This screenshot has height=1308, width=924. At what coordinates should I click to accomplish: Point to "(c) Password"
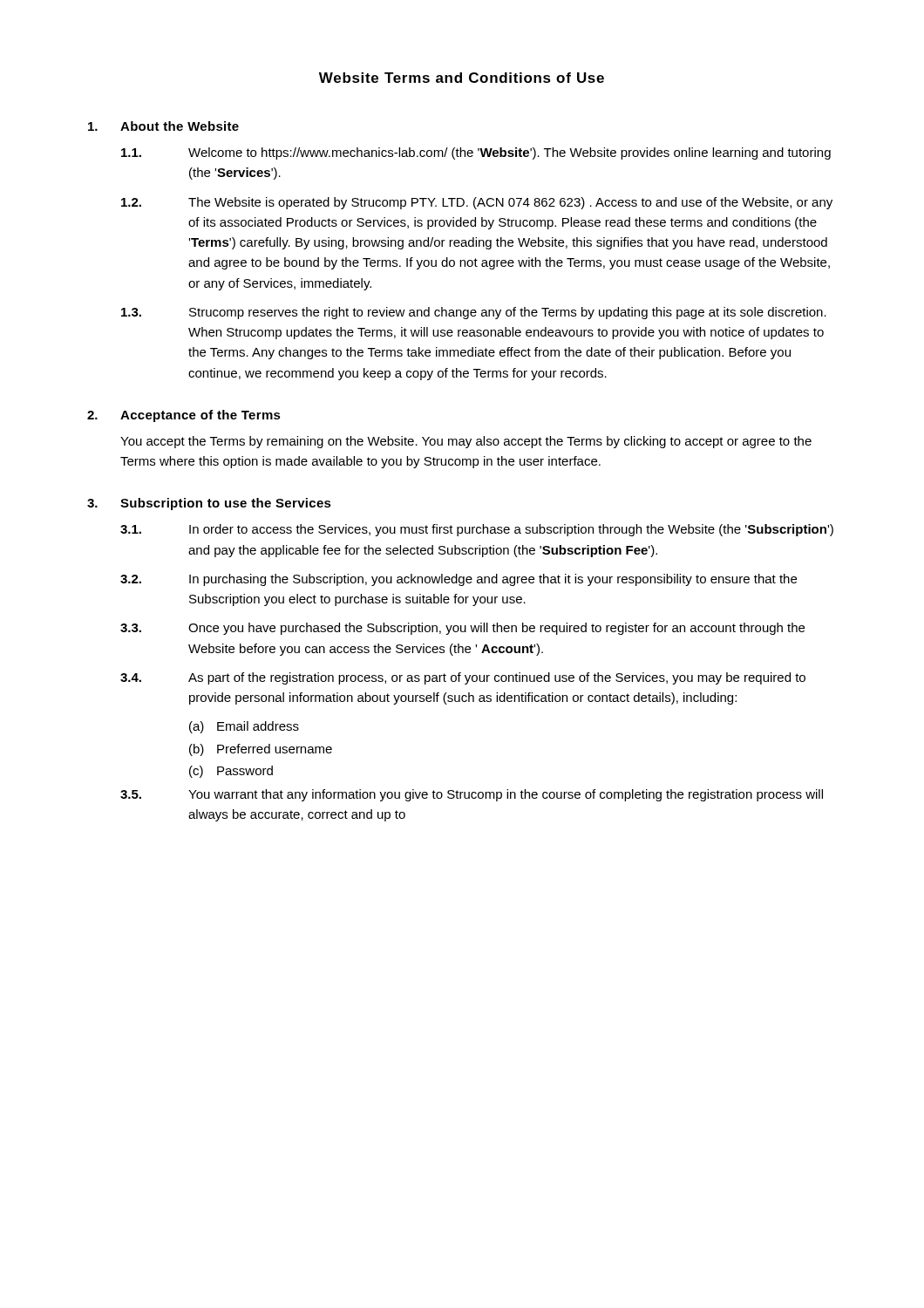pyautogui.click(x=231, y=770)
